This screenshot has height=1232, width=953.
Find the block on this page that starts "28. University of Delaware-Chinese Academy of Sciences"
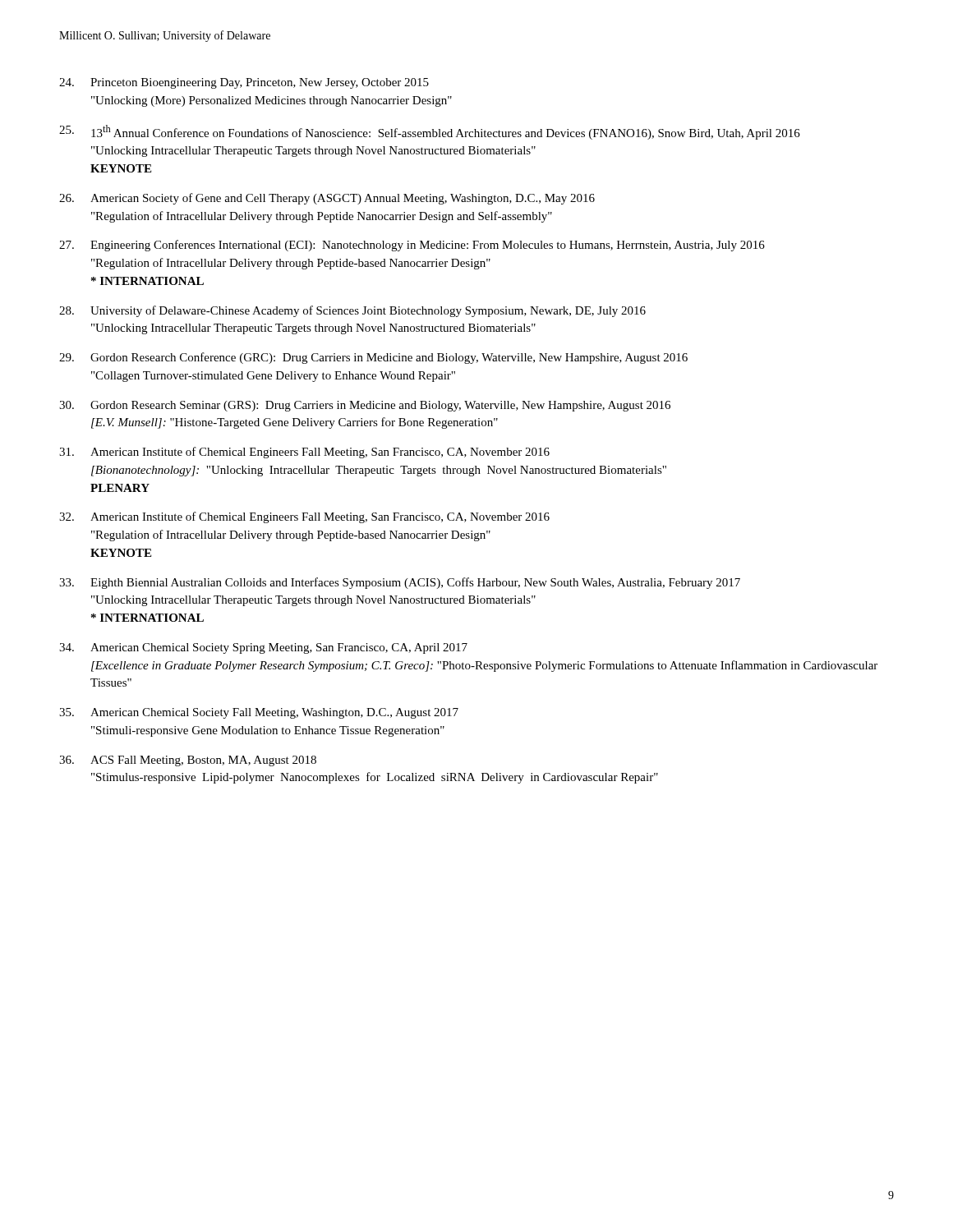point(476,320)
